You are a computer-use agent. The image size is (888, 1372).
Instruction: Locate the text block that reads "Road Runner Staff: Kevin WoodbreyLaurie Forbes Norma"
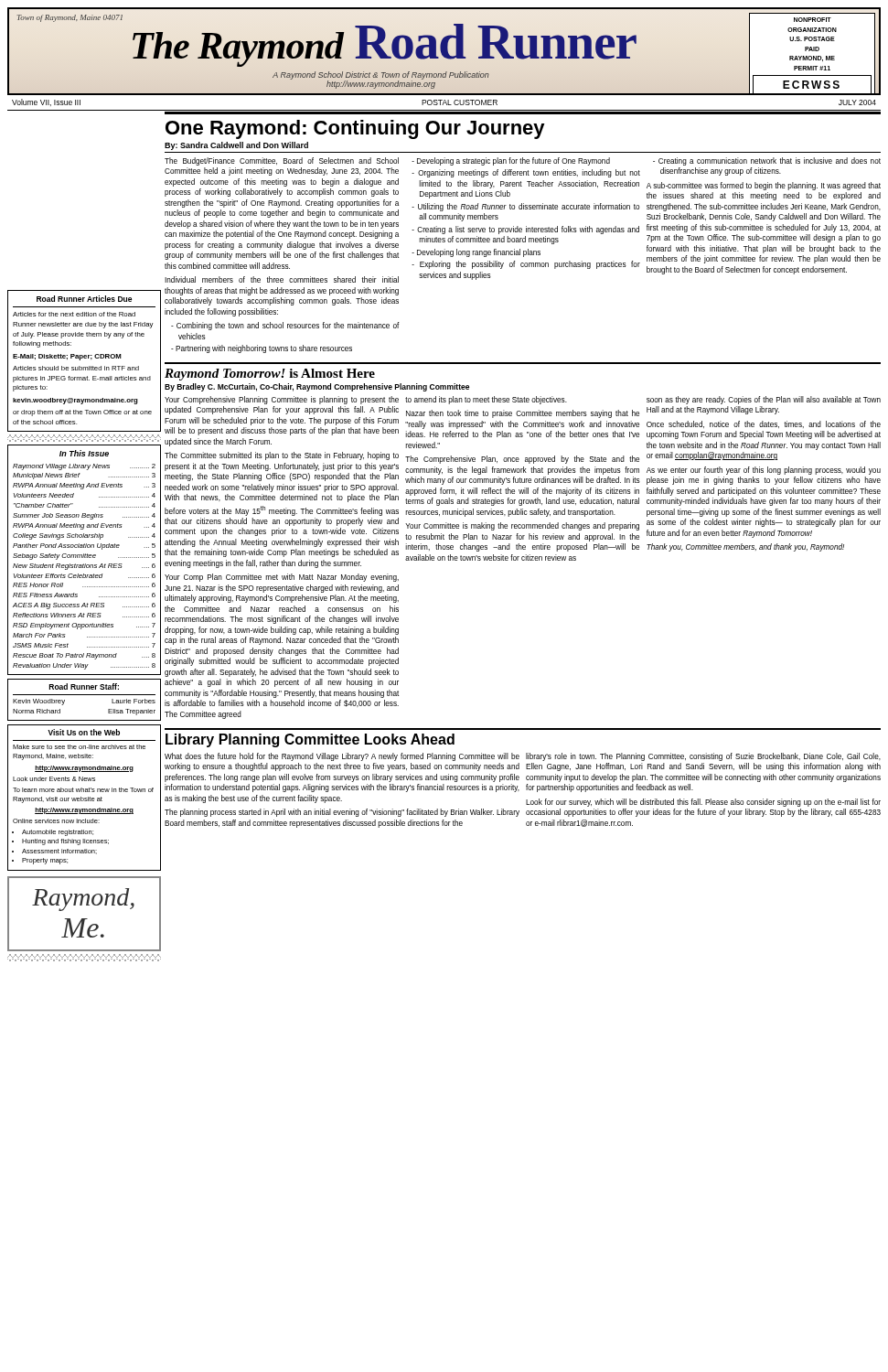tap(84, 699)
